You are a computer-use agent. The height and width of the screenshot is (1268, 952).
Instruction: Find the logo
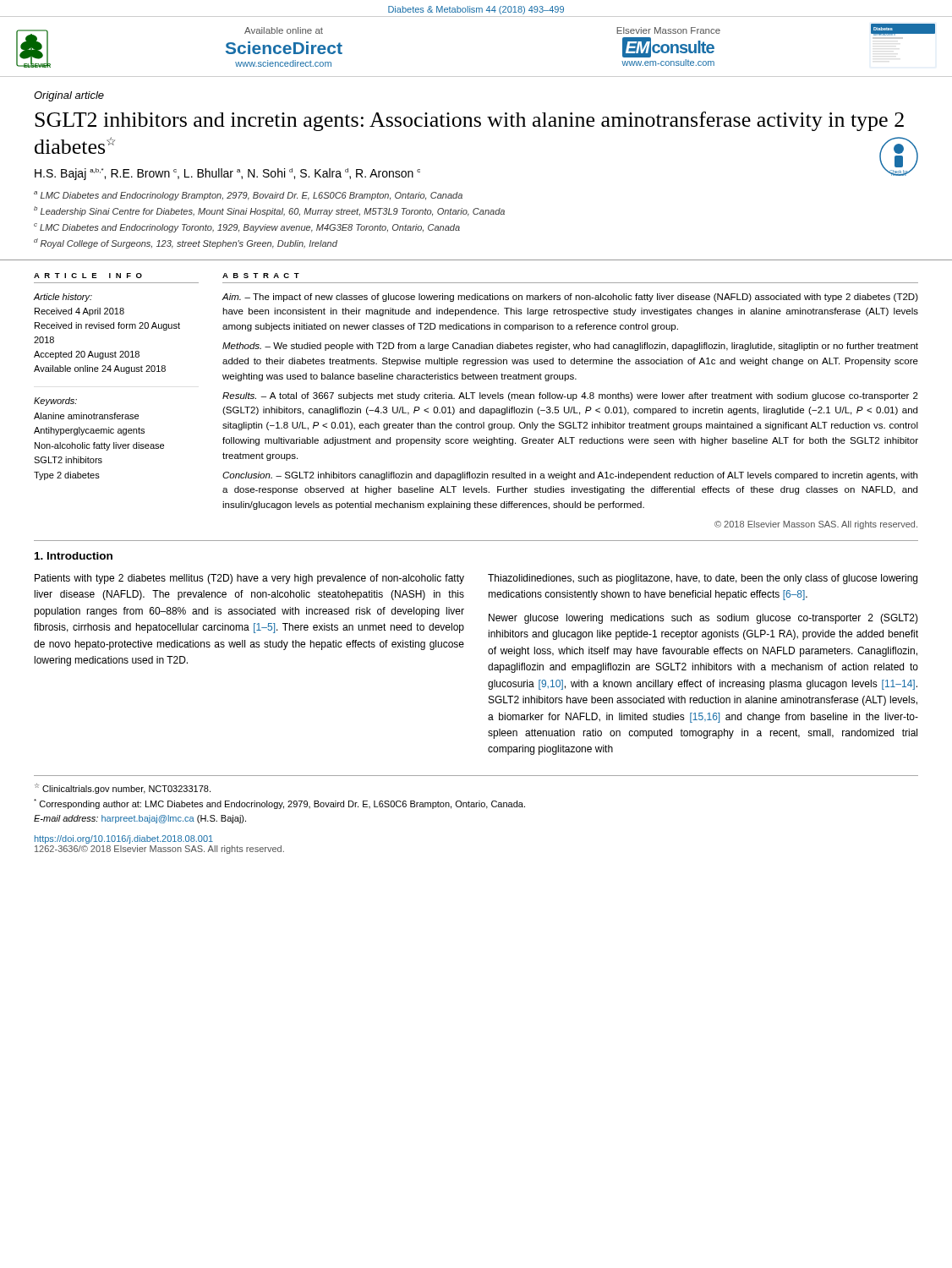click(x=476, y=47)
